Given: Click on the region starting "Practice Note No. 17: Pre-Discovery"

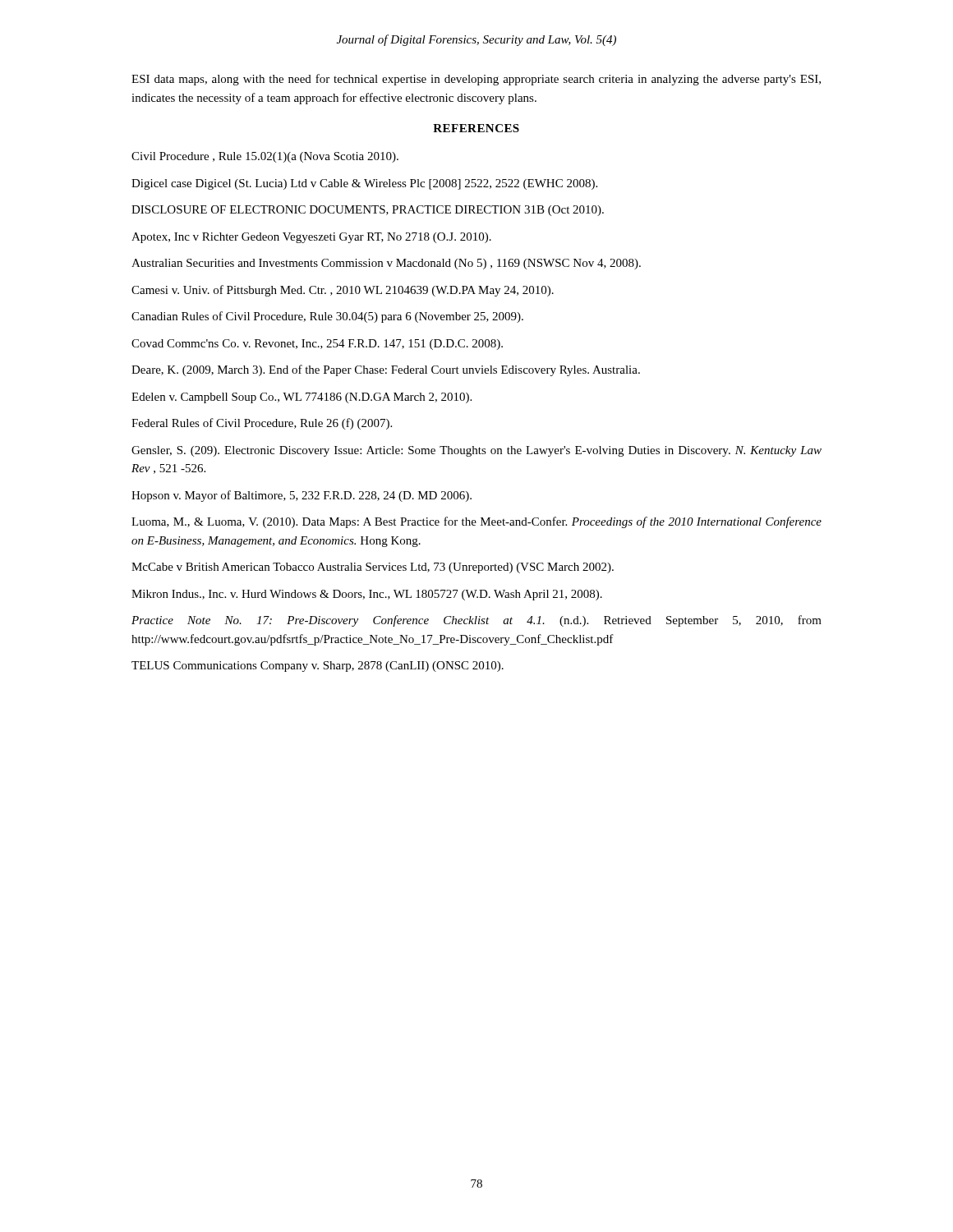Looking at the screenshot, I should pyautogui.click(x=476, y=629).
